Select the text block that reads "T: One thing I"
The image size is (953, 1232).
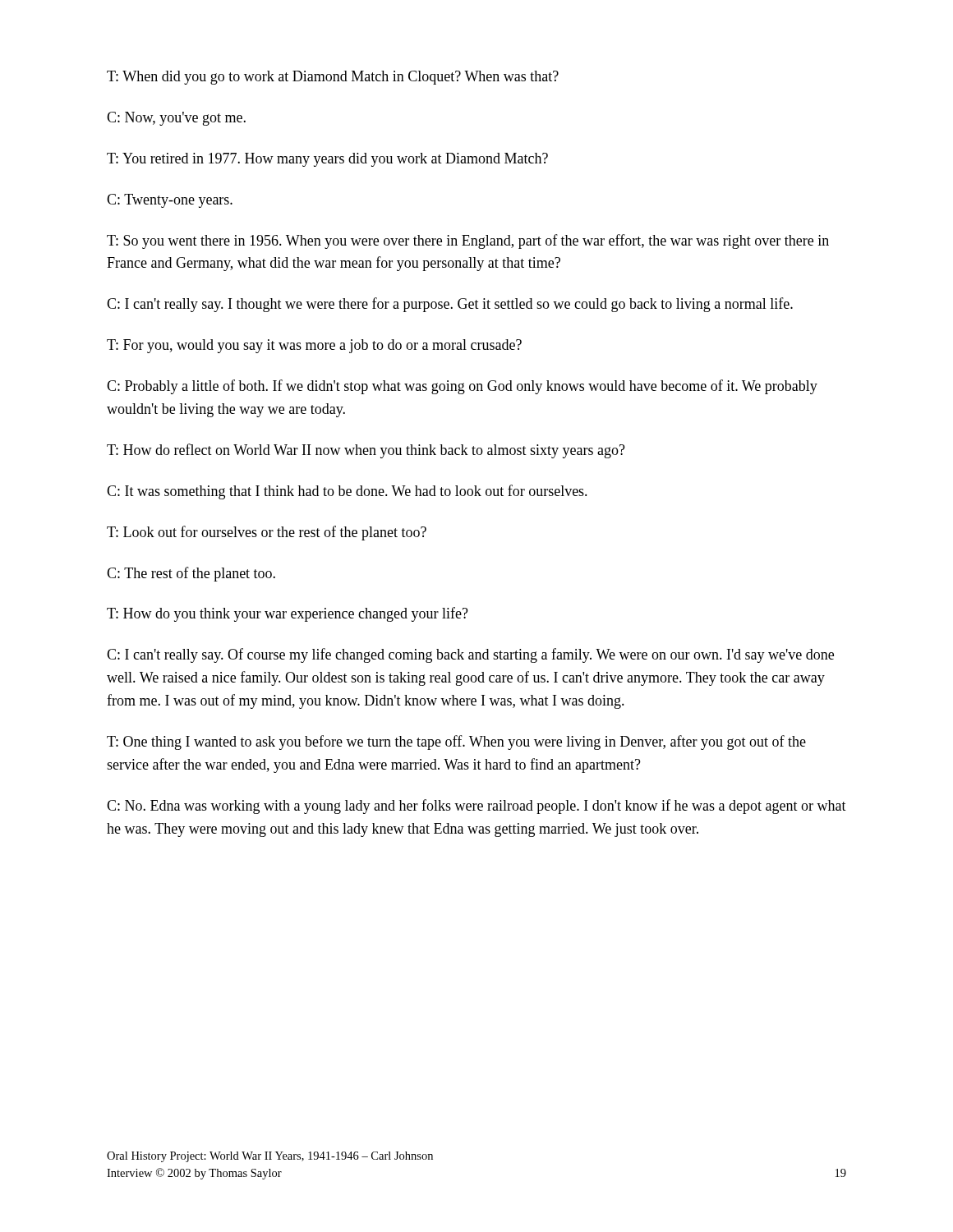456,753
